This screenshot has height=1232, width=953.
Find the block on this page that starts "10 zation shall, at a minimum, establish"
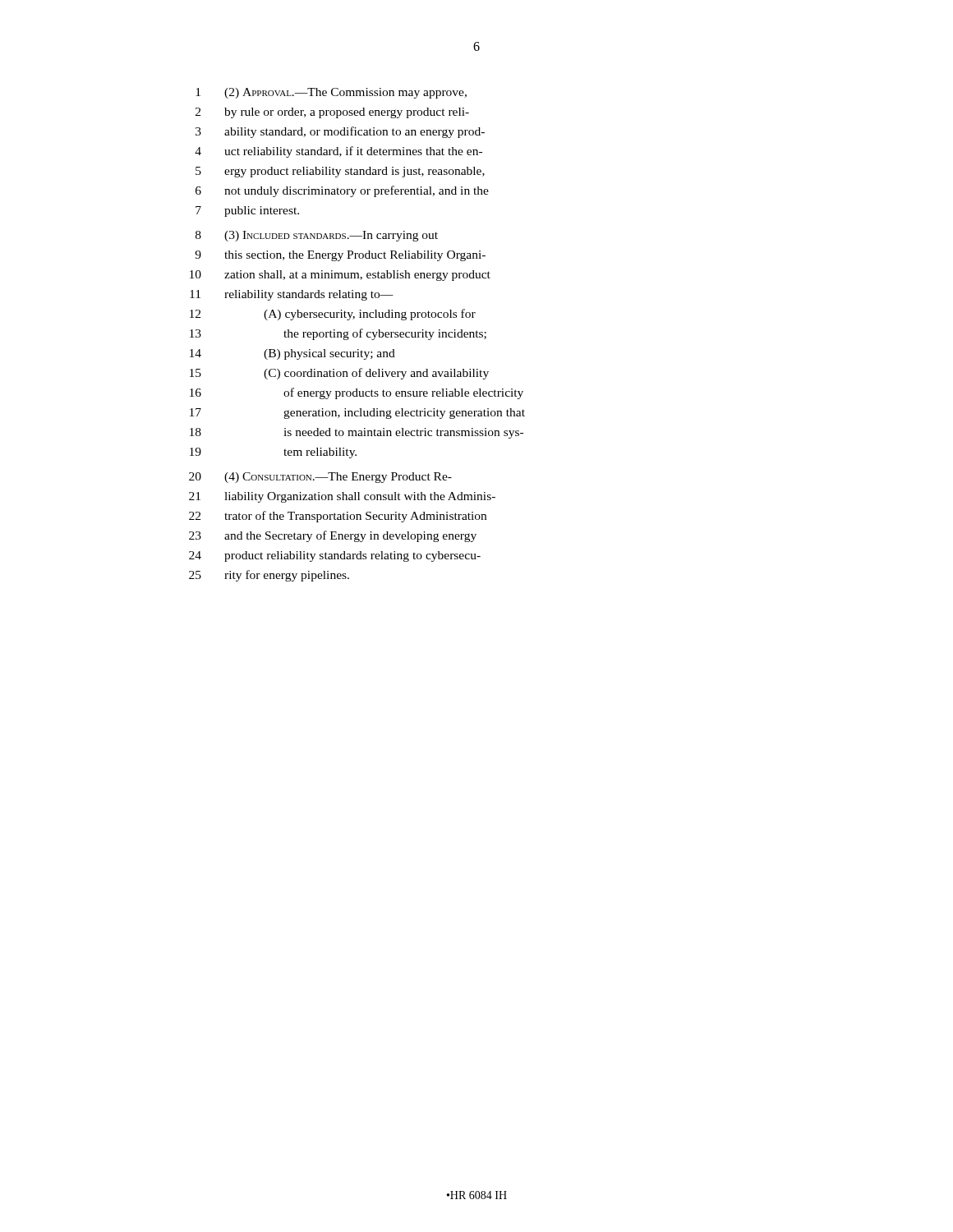pyautogui.click(x=497, y=274)
